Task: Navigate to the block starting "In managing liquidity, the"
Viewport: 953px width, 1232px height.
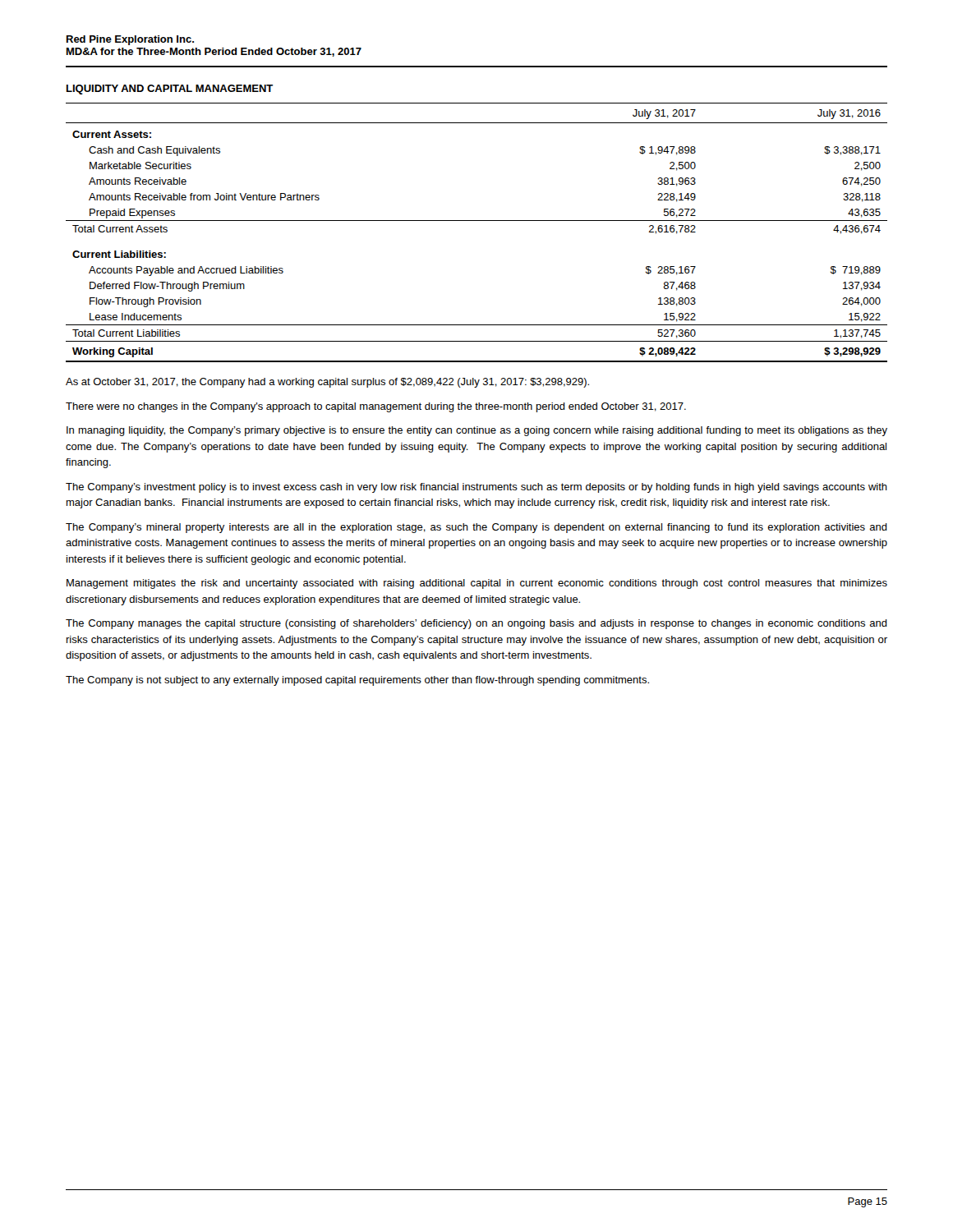Action: [476, 446]
